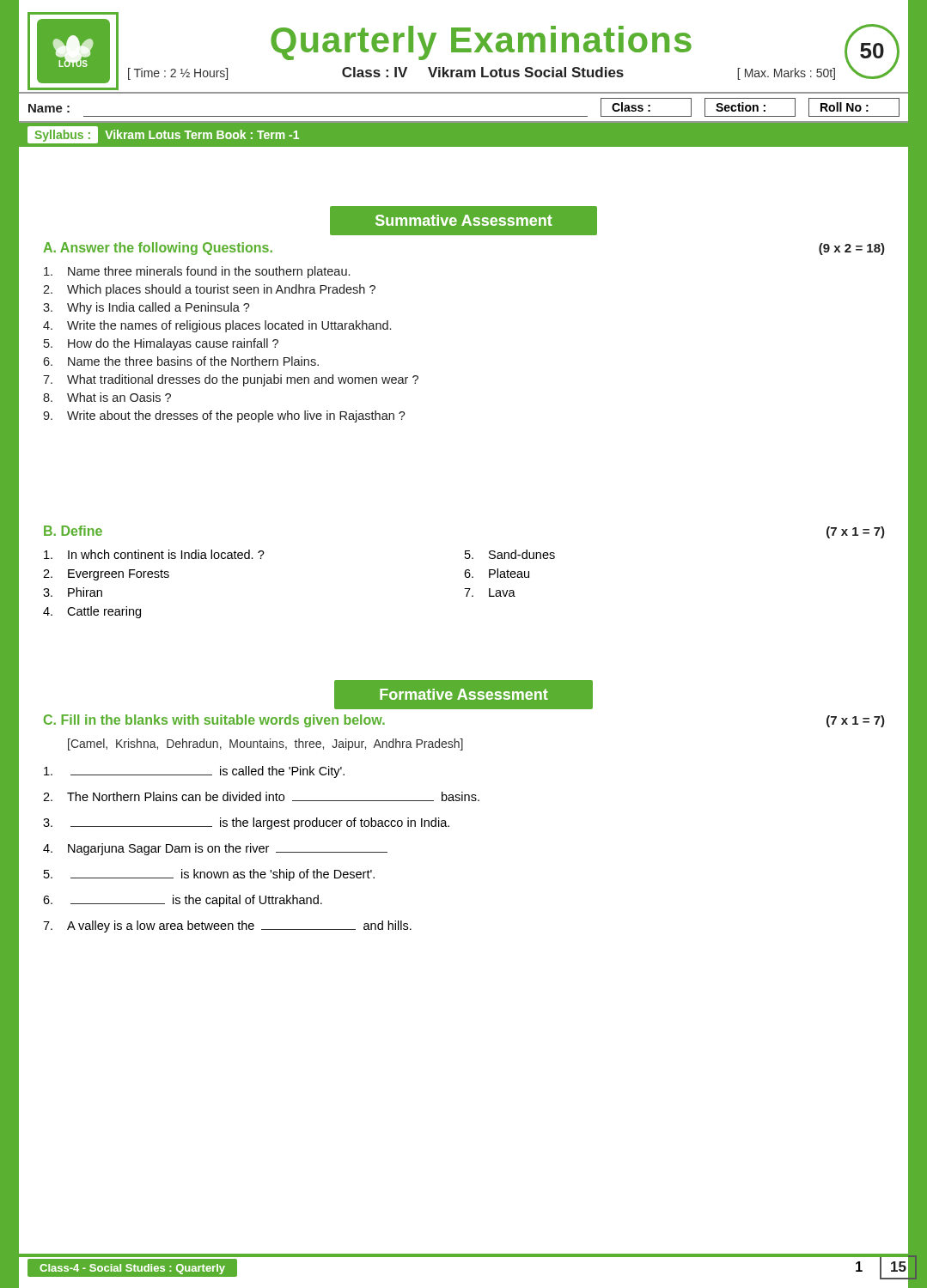Point to the block beginning "6.Name the three basins"
Viewport: 927px width, 1288px height.
(181, 361)
